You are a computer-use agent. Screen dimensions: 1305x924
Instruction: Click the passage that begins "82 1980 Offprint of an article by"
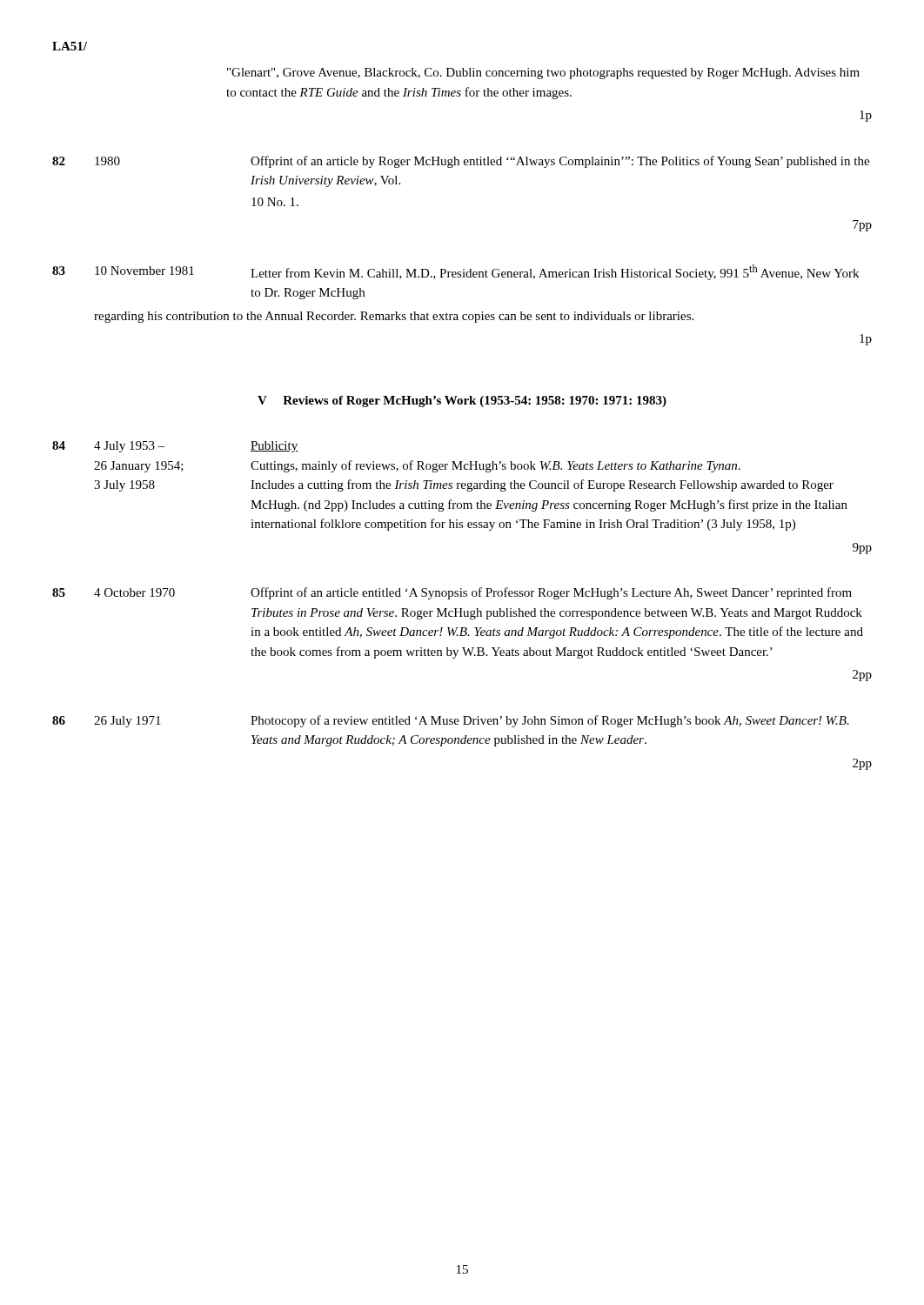click(x=461, y=162)
